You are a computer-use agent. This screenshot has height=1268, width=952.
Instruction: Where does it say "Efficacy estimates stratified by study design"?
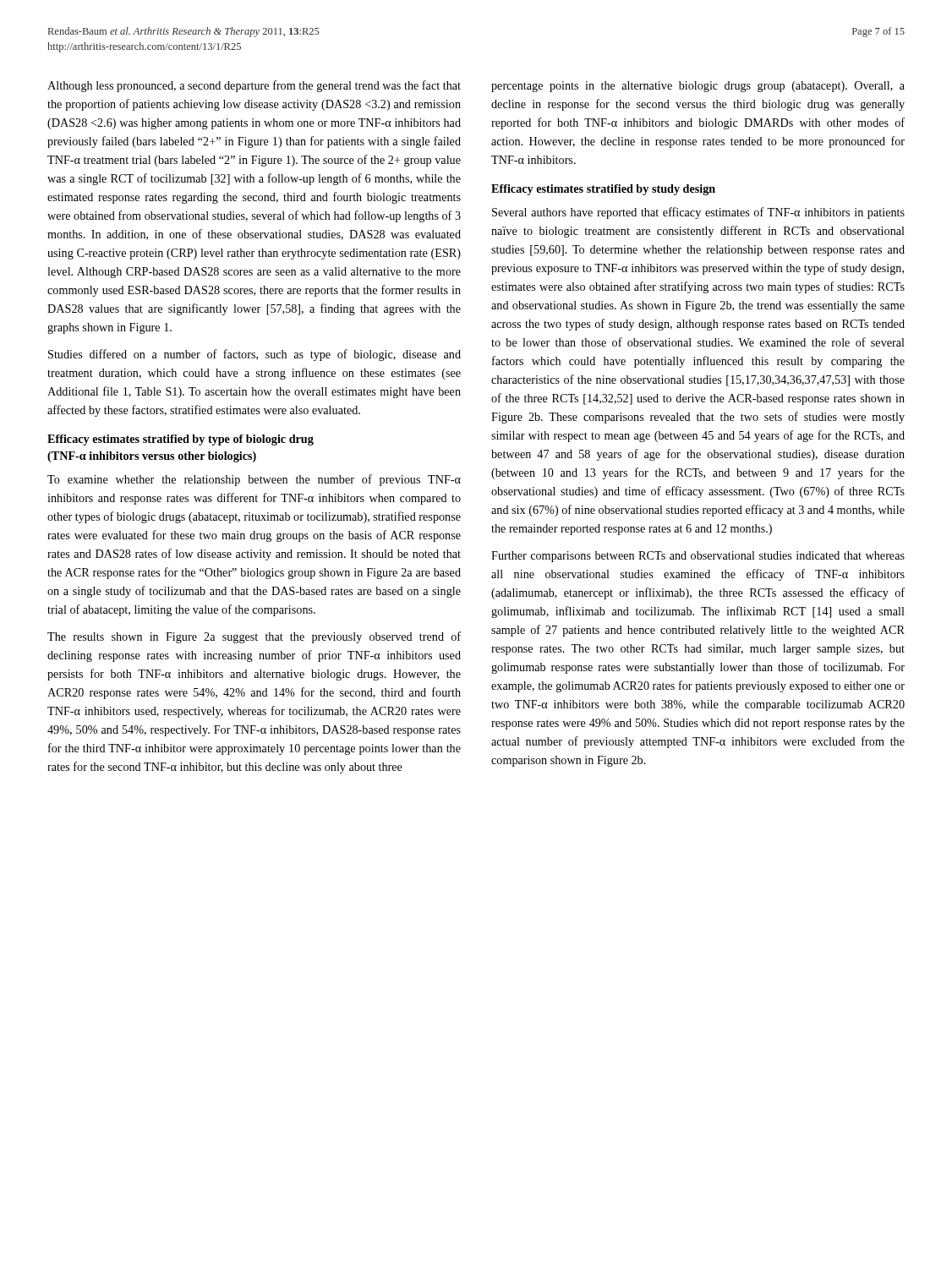click(x=603, y=188)
